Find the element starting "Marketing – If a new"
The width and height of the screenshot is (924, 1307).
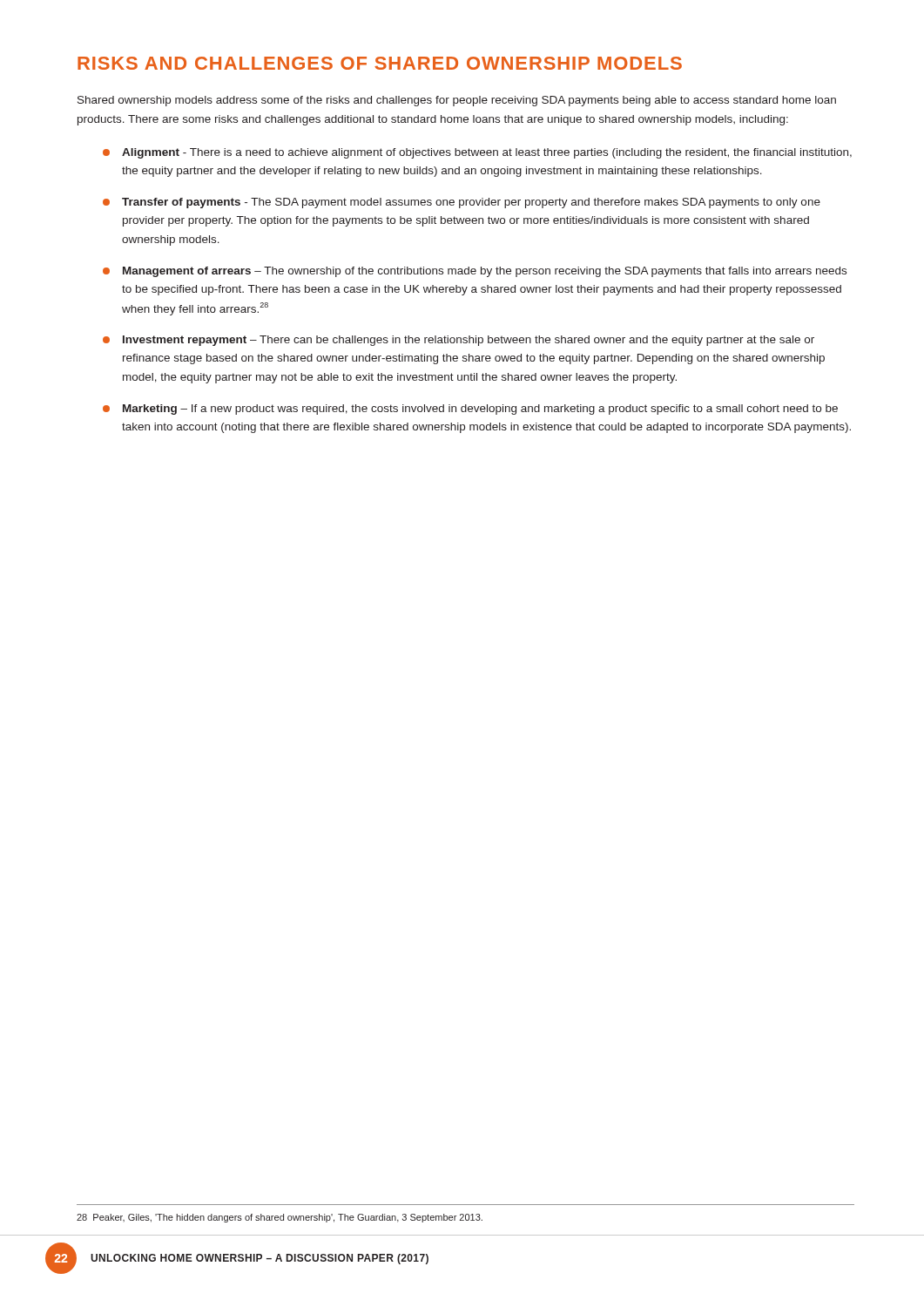pyautogui.click(x=477, y=417)
